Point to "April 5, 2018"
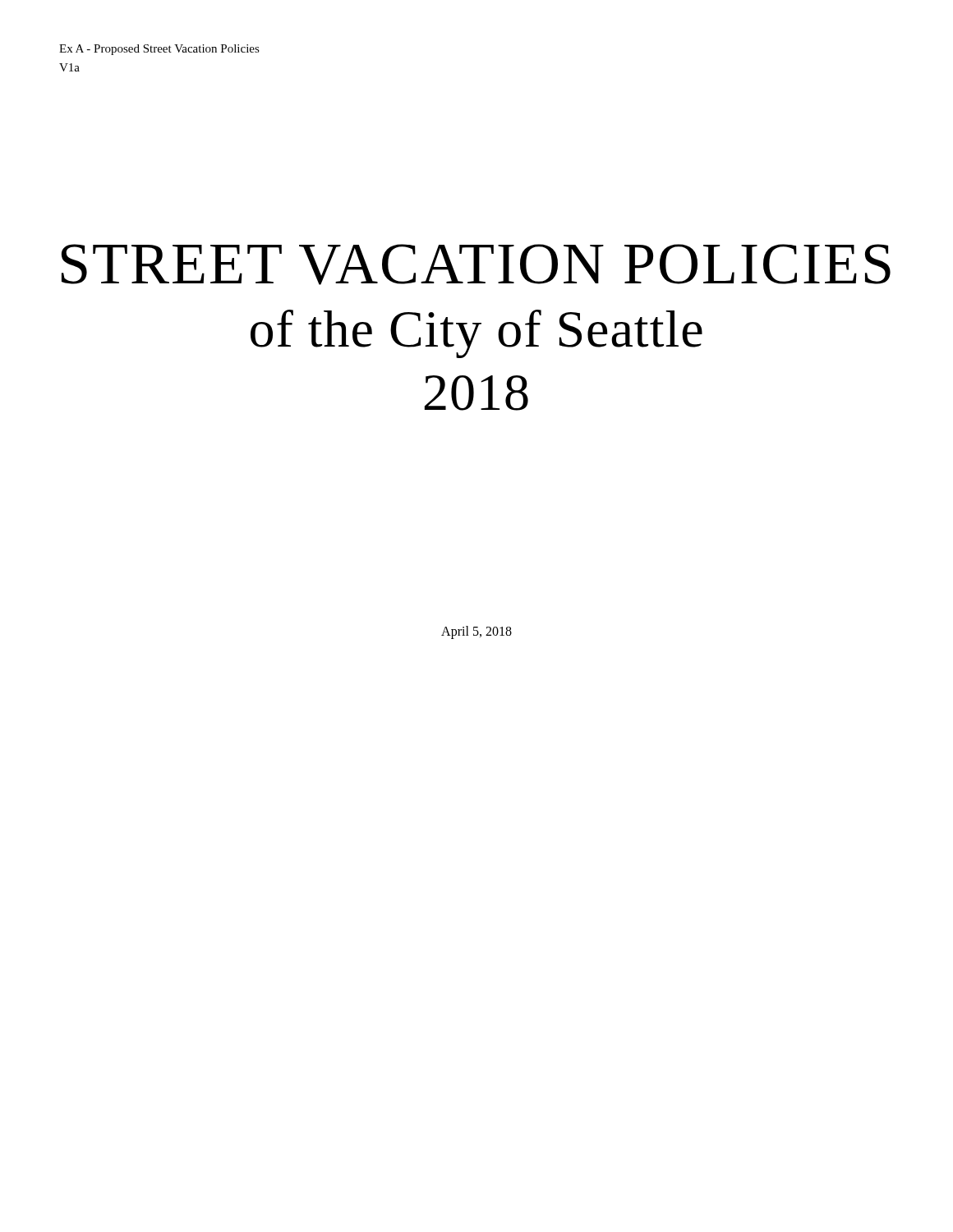Screen dimensions: 1232x953 476,631
